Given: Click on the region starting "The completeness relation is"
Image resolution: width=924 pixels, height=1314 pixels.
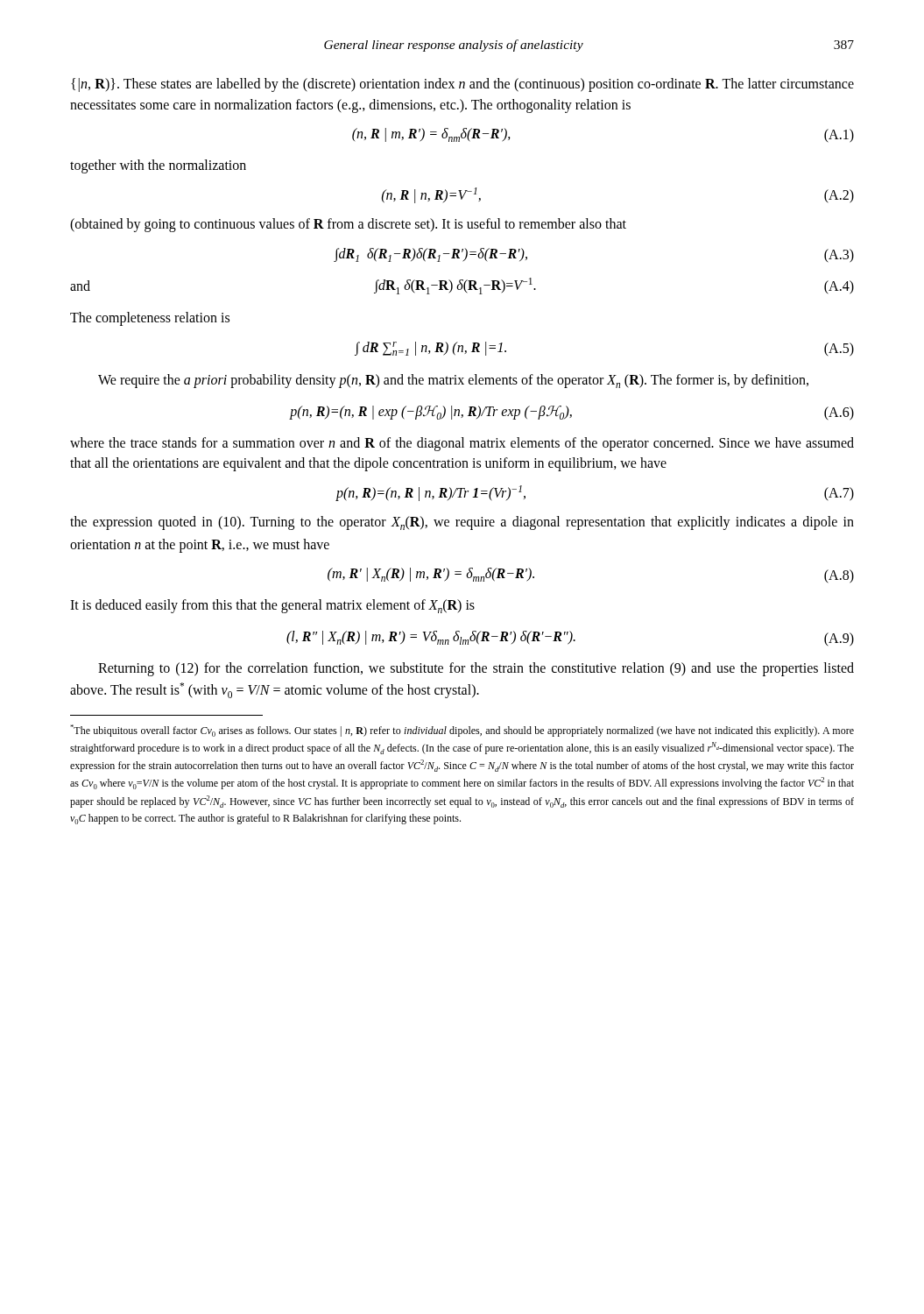Looking at the screenshot, I should 150,317.
